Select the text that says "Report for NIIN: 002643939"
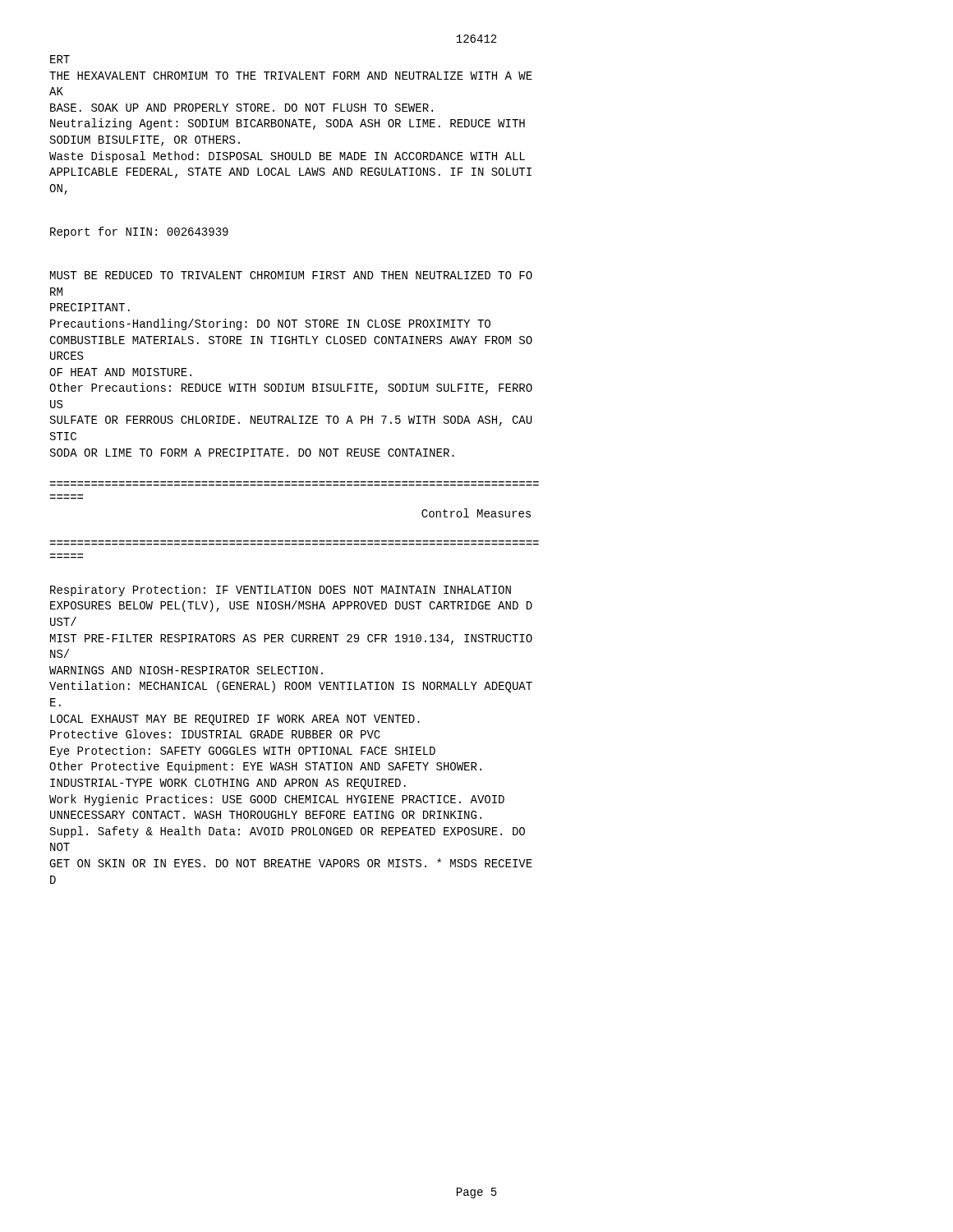This screenshot has height=1232, width=953. point(139,232)
